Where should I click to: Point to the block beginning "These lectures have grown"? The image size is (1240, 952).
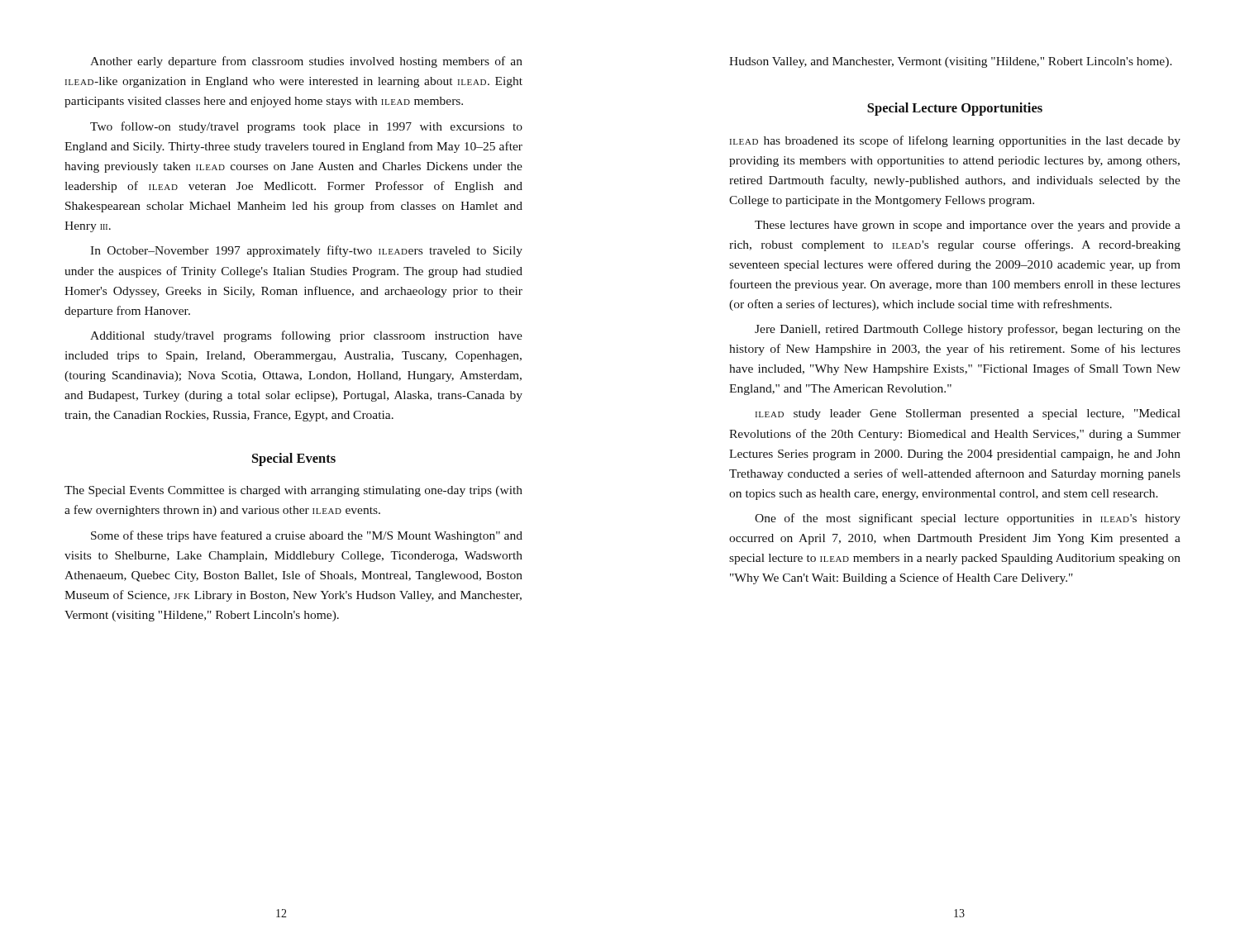tap(955, 265)
